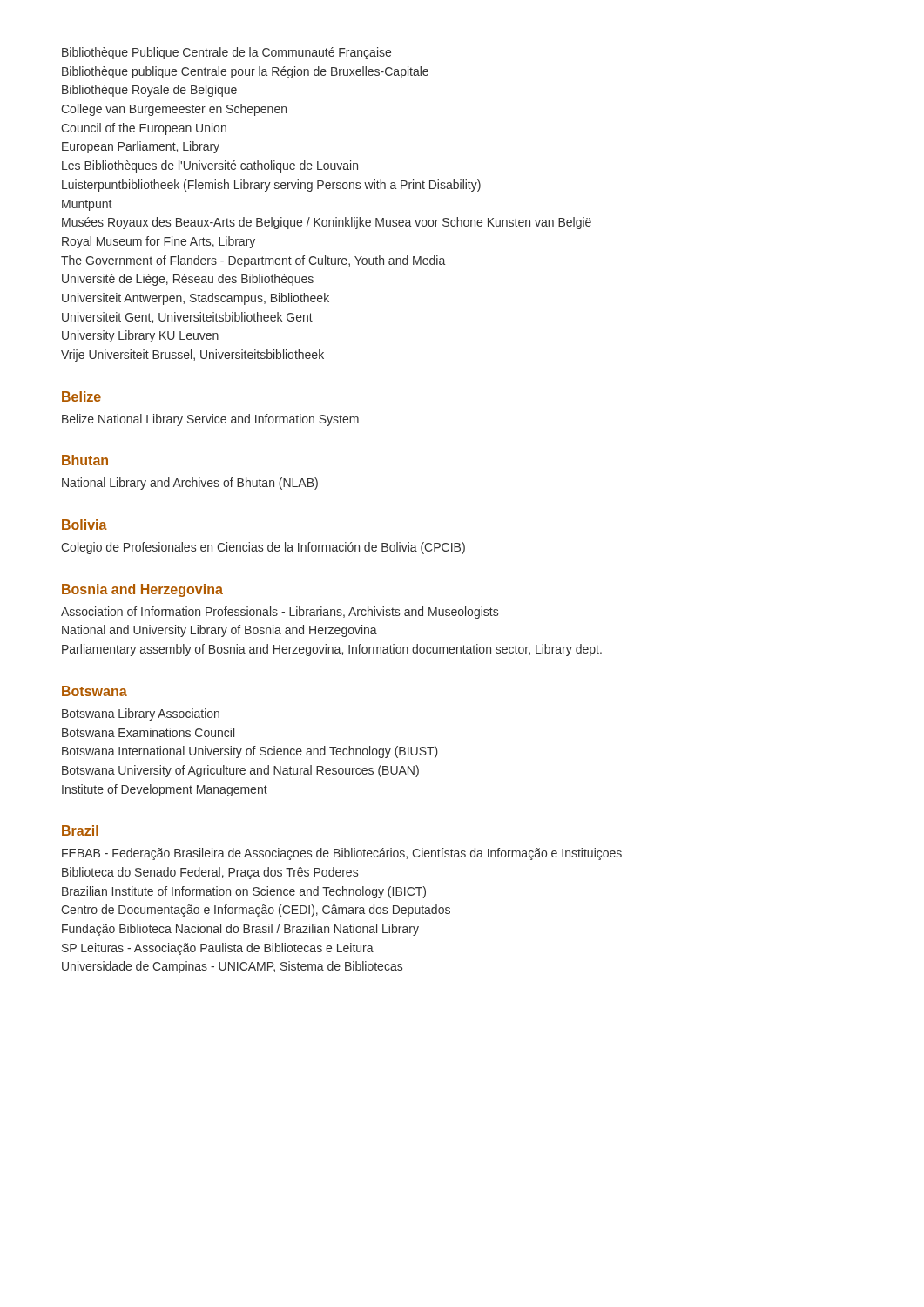
Task: Click where it says "Bibliothèque Royale de Belgique"
Action: tap(149, 90)
